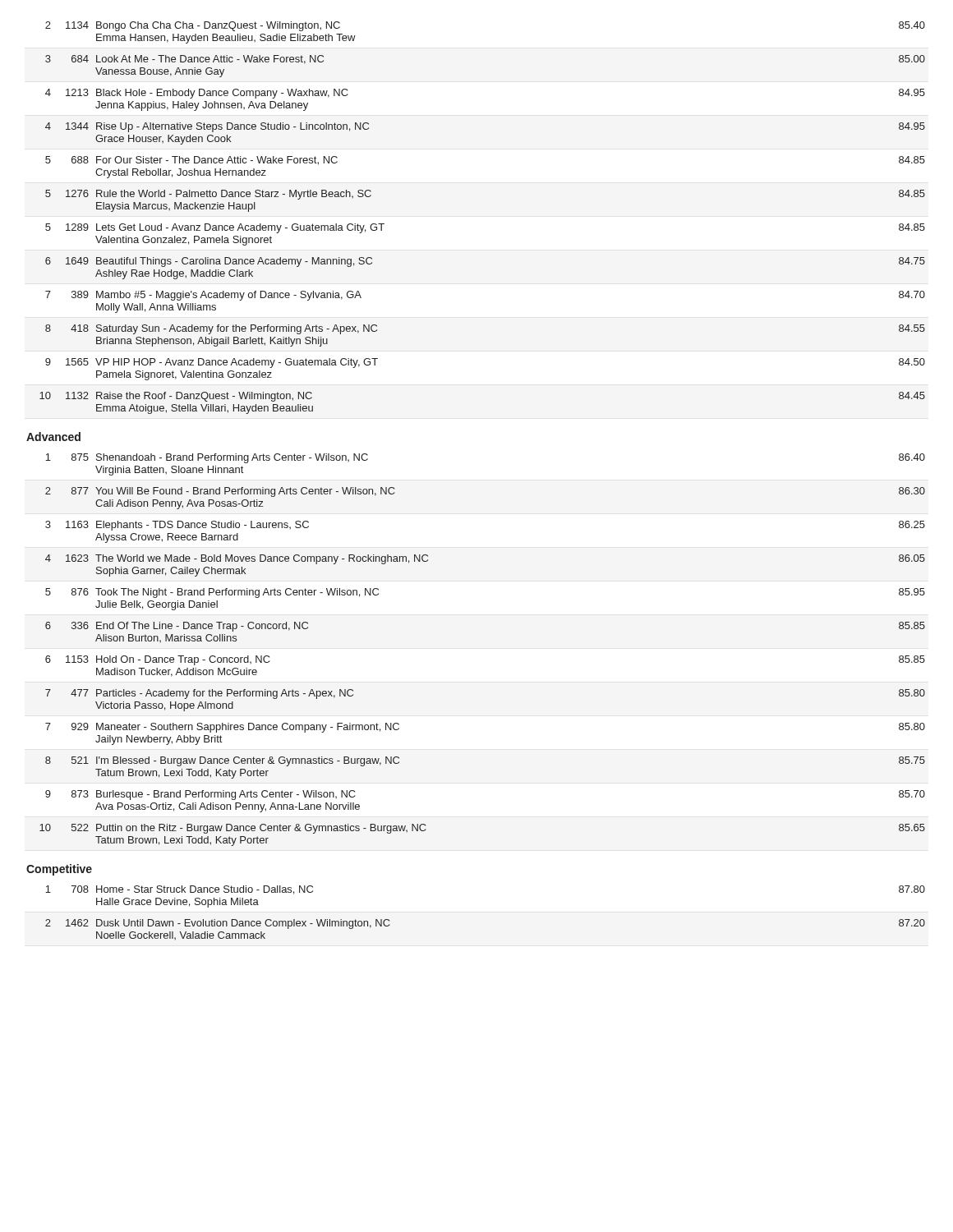Locate the table with the text "Hold On -"
The height and width of the screenshot is (1232, 953).
tap(476, 649)
